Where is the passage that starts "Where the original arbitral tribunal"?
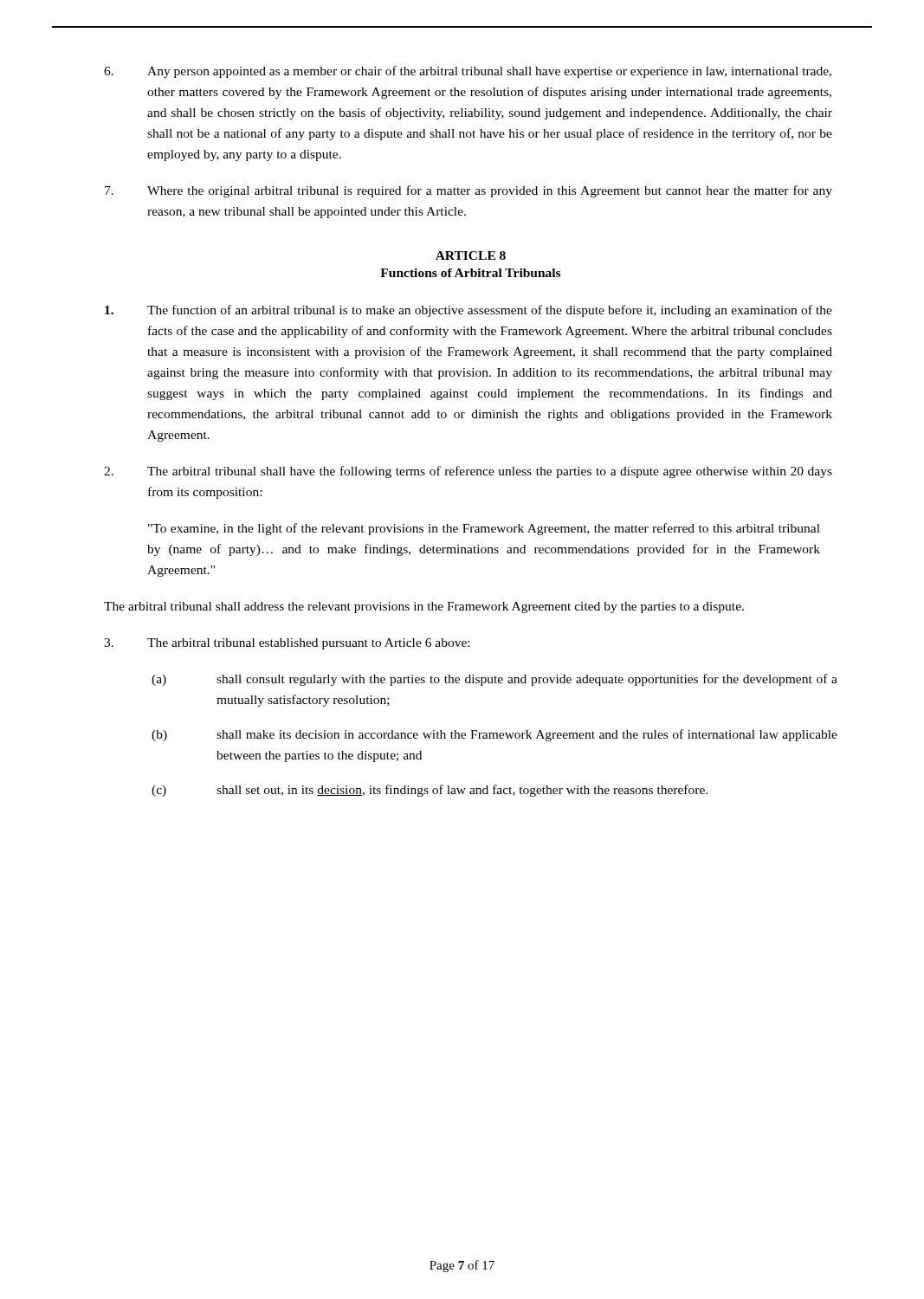The height and width of the screenshot is (1299, 924). [x=468, y=201]
